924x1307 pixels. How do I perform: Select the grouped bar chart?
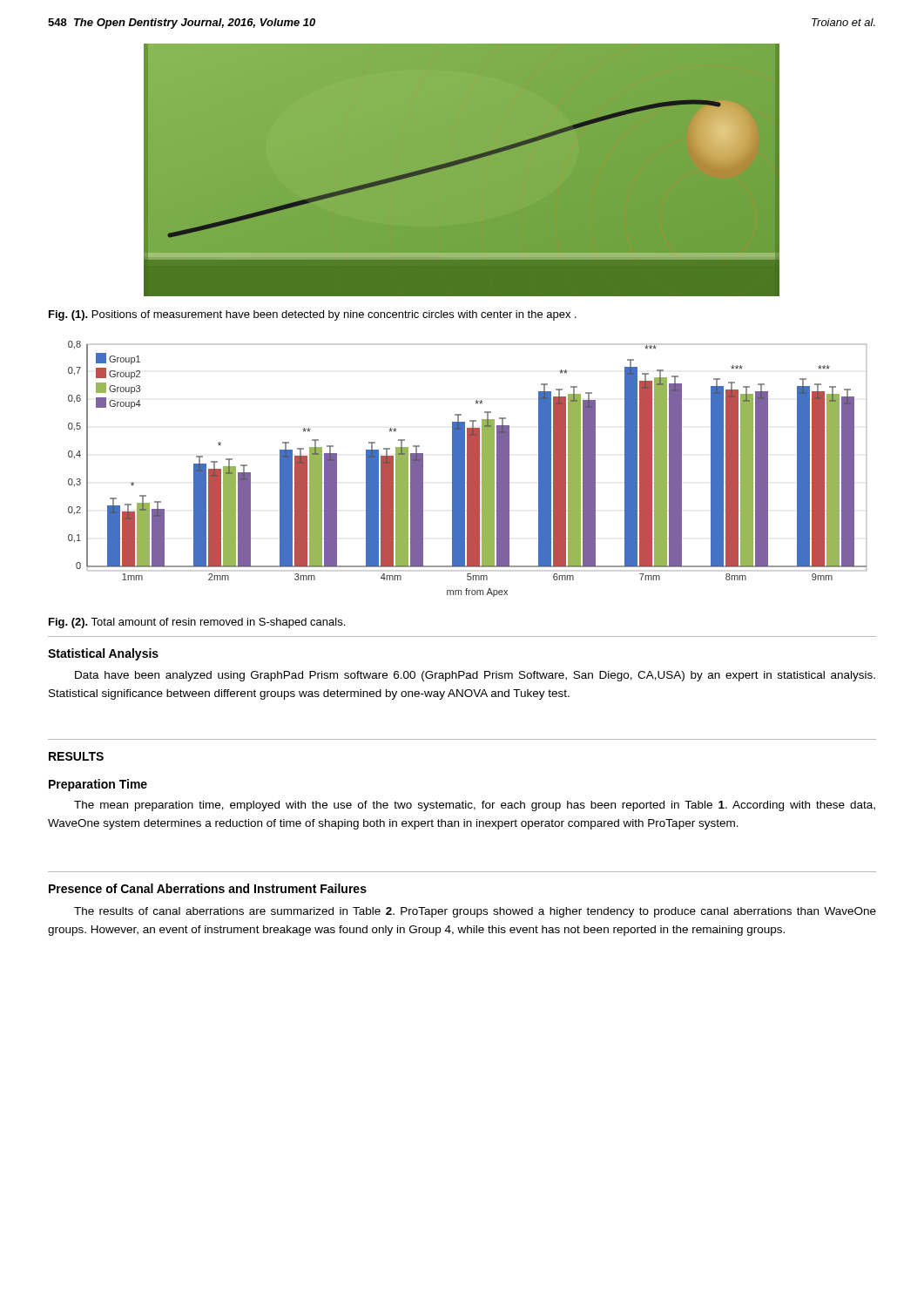462,473
